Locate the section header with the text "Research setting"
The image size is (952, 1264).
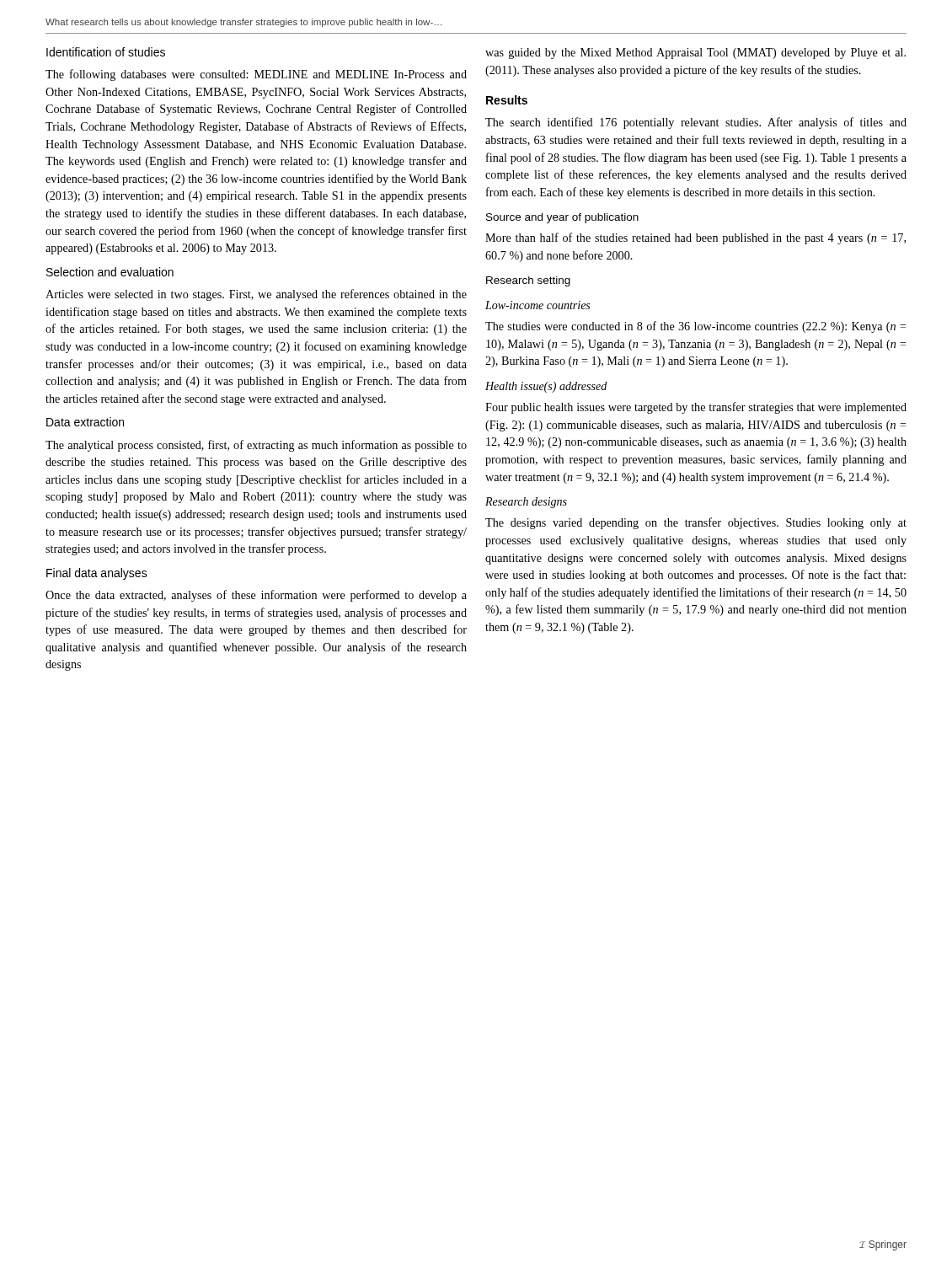pos(528,281)
